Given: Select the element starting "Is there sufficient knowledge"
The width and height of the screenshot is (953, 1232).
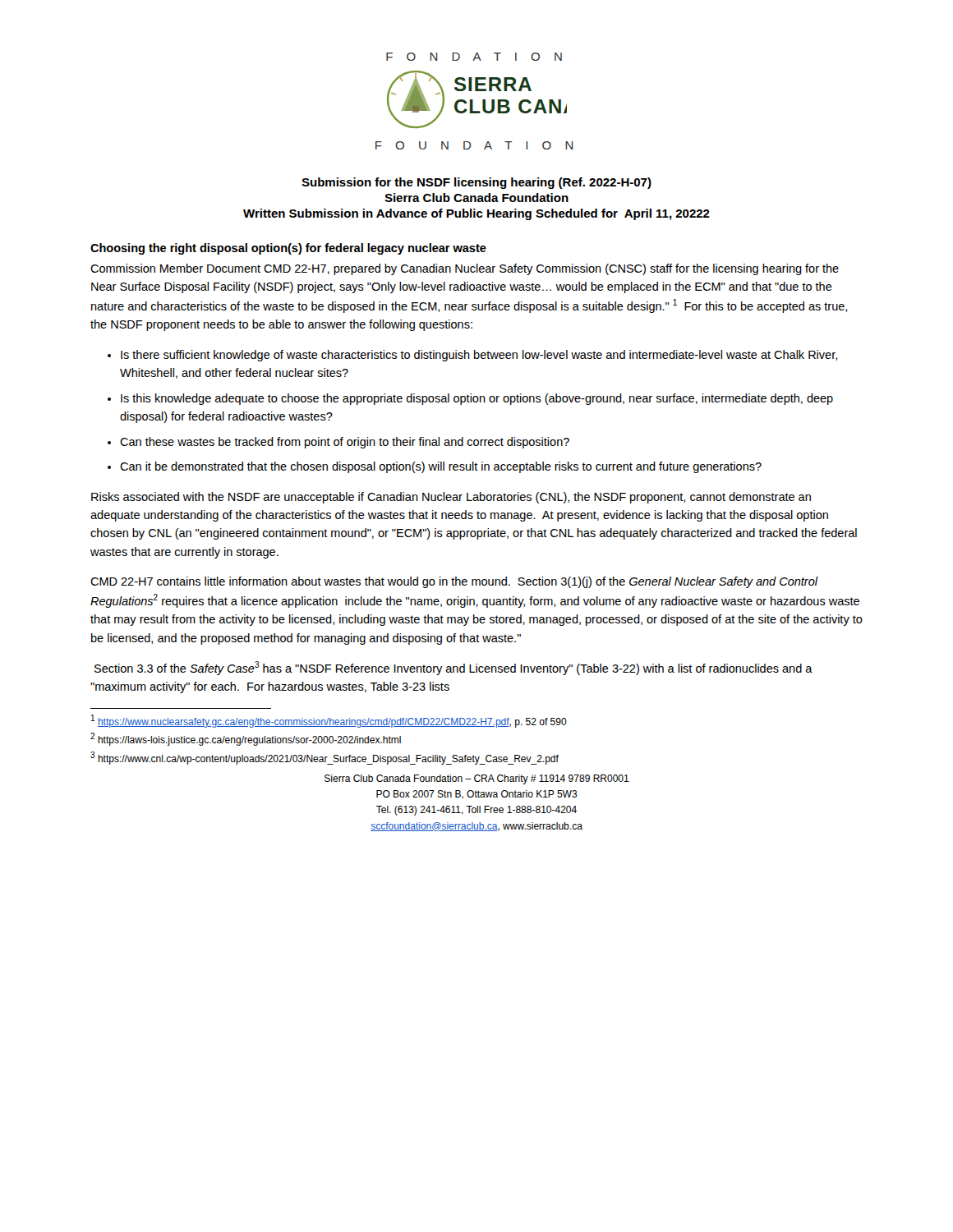Looking at the screenshot, I should pyautogui.click(x=479, y=364).
